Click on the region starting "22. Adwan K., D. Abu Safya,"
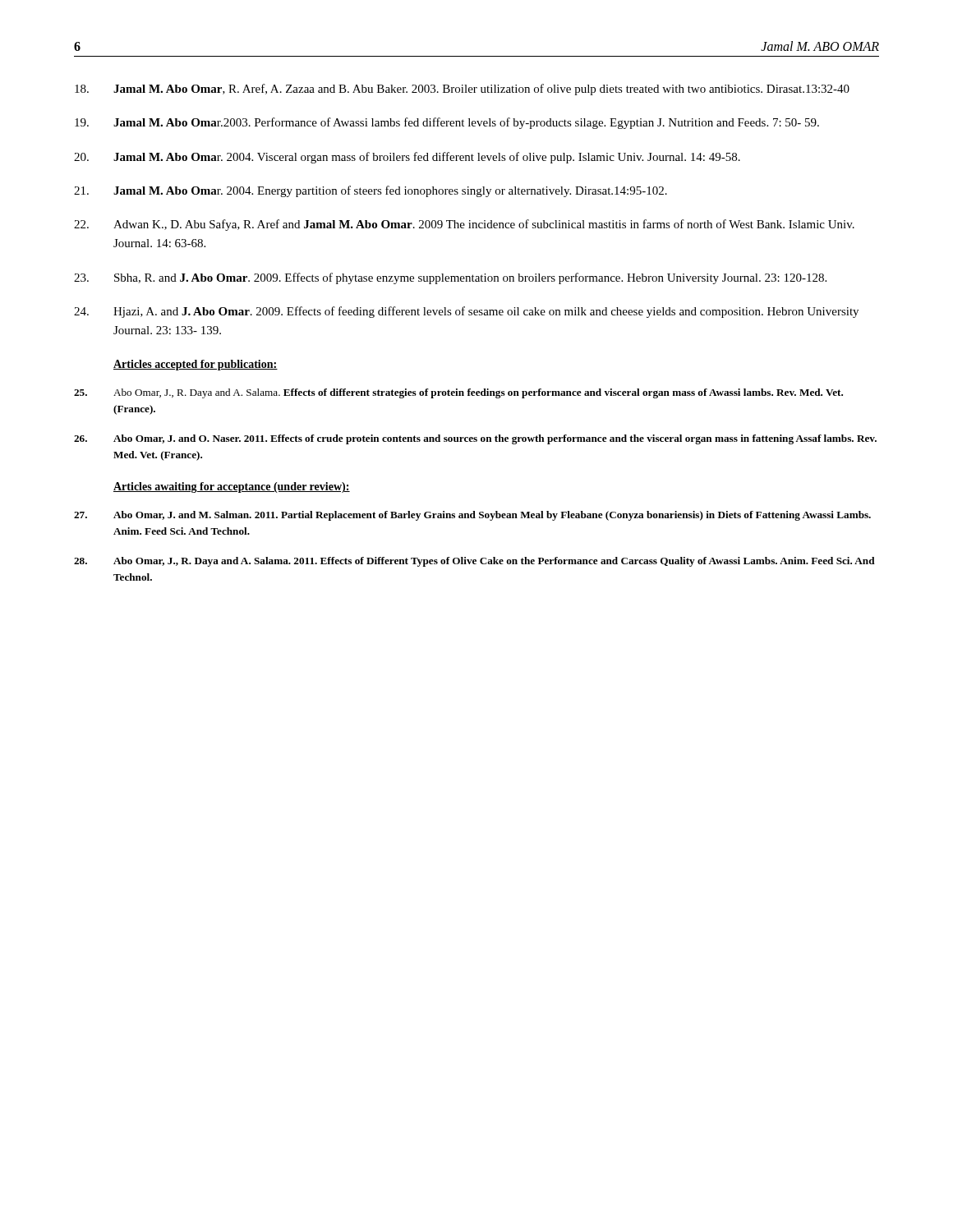This screenshot has width=953, height=1232. 476,234
